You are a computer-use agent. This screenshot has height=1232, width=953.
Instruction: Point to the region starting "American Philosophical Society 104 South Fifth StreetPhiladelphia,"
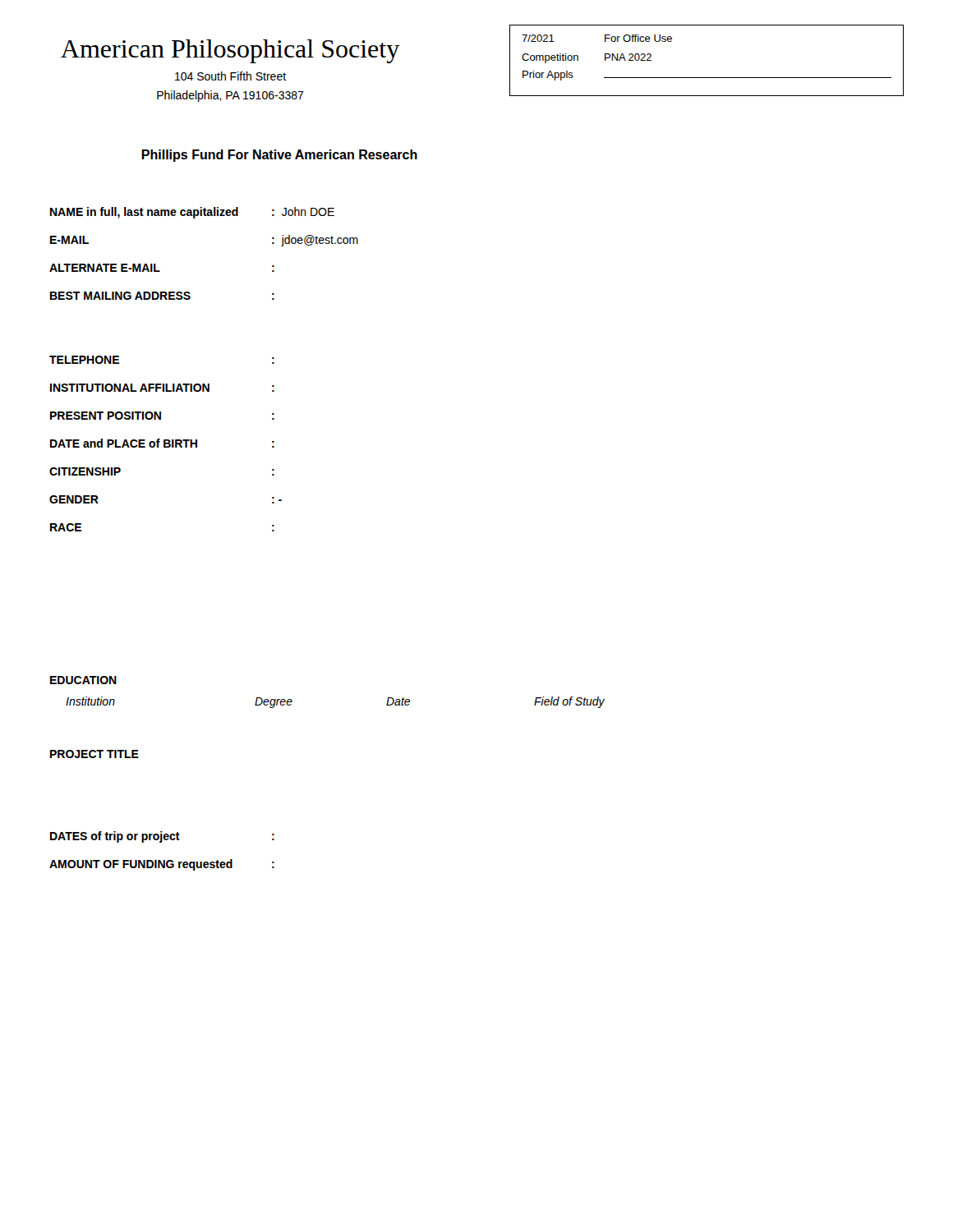pos(230,69)
